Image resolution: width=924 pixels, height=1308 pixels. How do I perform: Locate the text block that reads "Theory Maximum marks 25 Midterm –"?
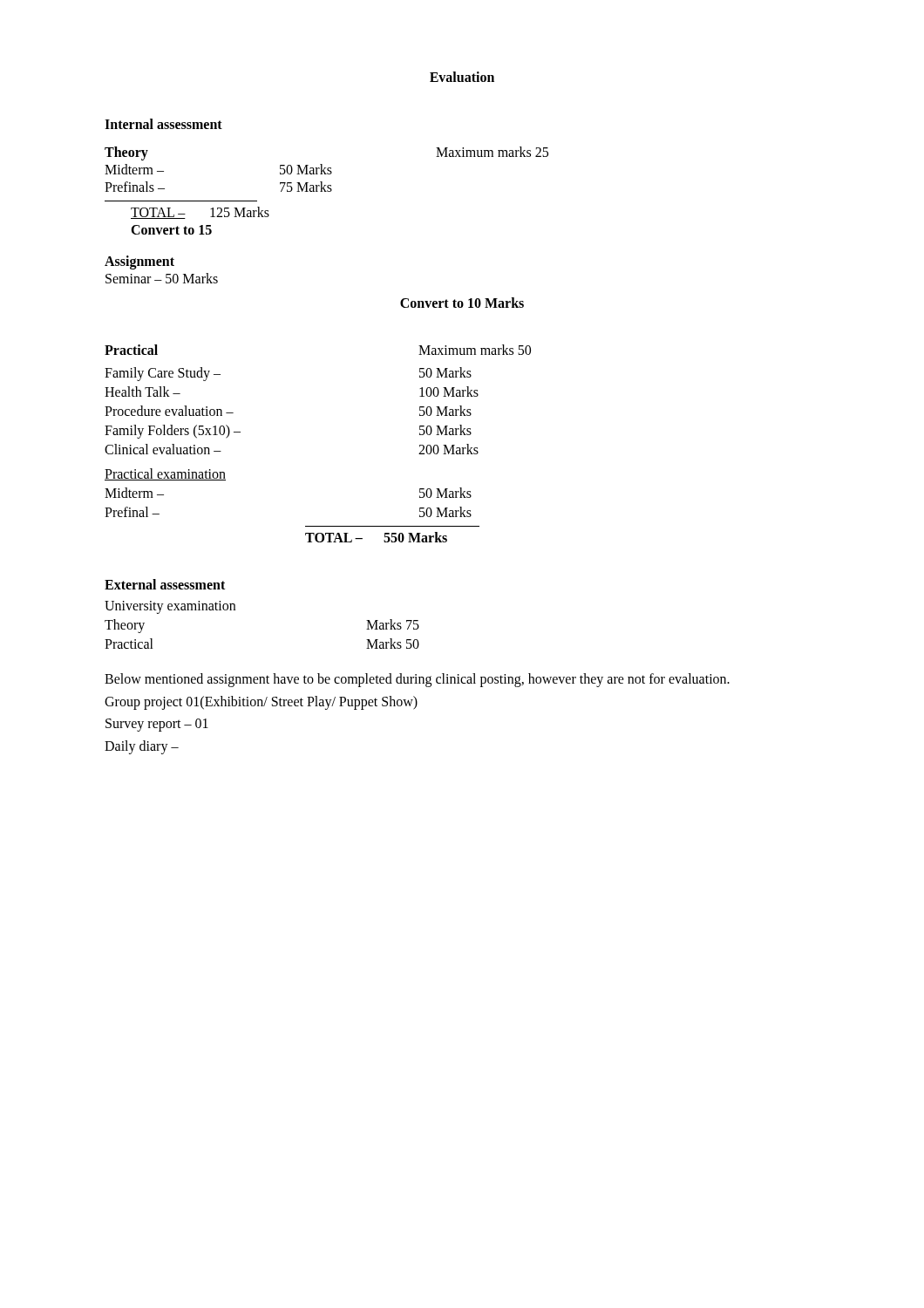click(x=326, y=191)
